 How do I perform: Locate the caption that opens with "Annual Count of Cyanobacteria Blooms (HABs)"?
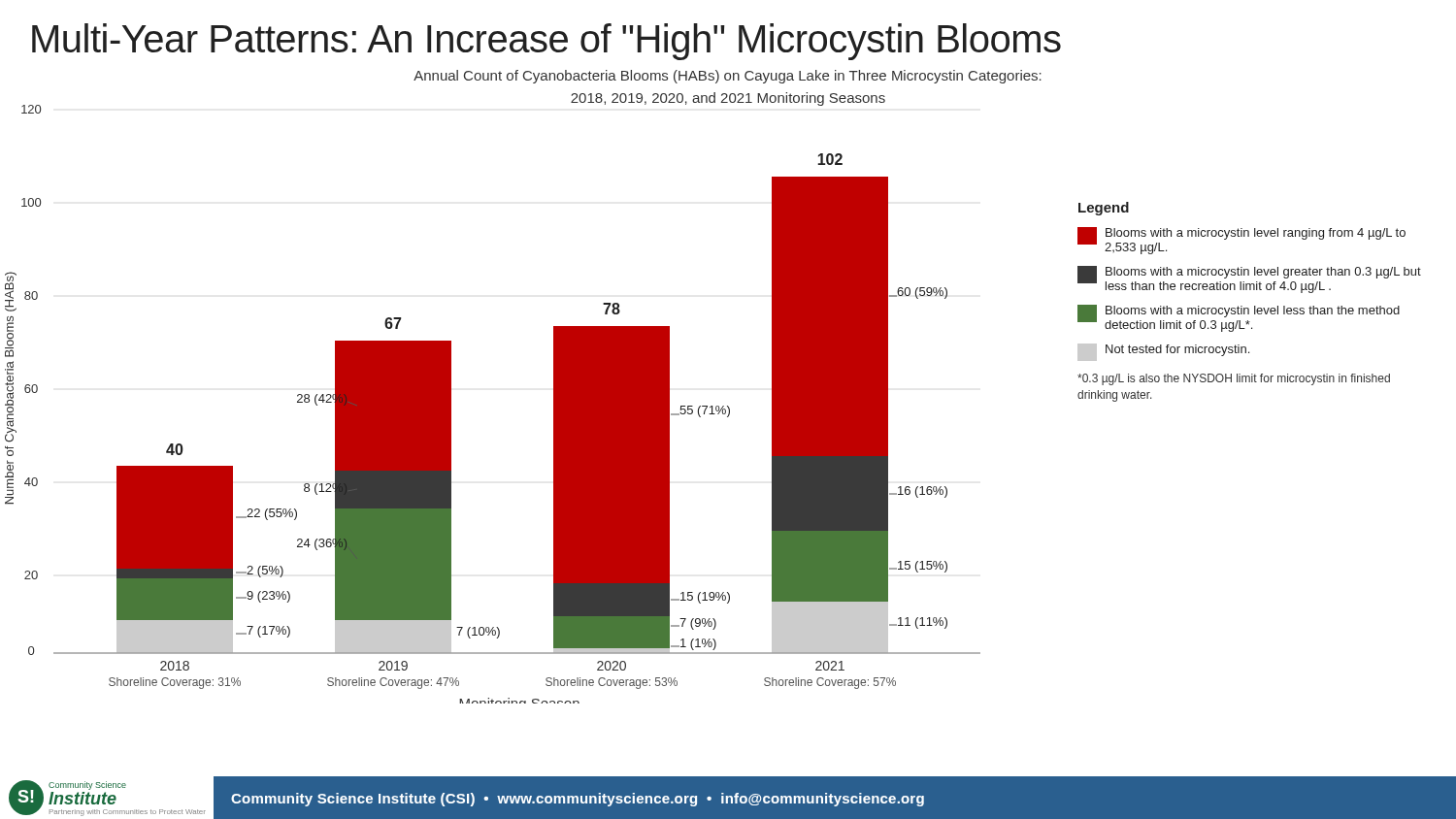(728, 86)
